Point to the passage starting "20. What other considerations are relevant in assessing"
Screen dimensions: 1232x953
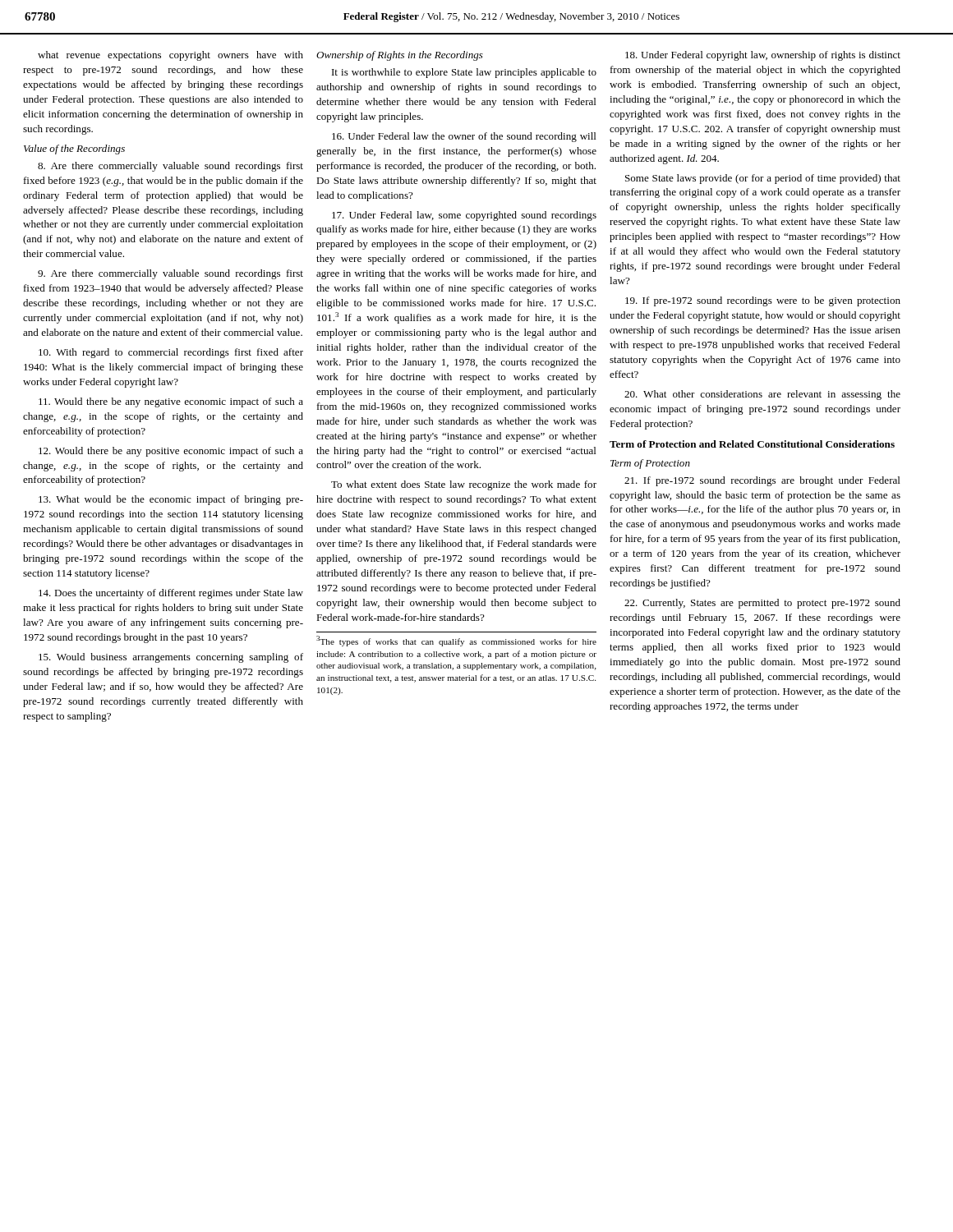[x=755, y=409]
